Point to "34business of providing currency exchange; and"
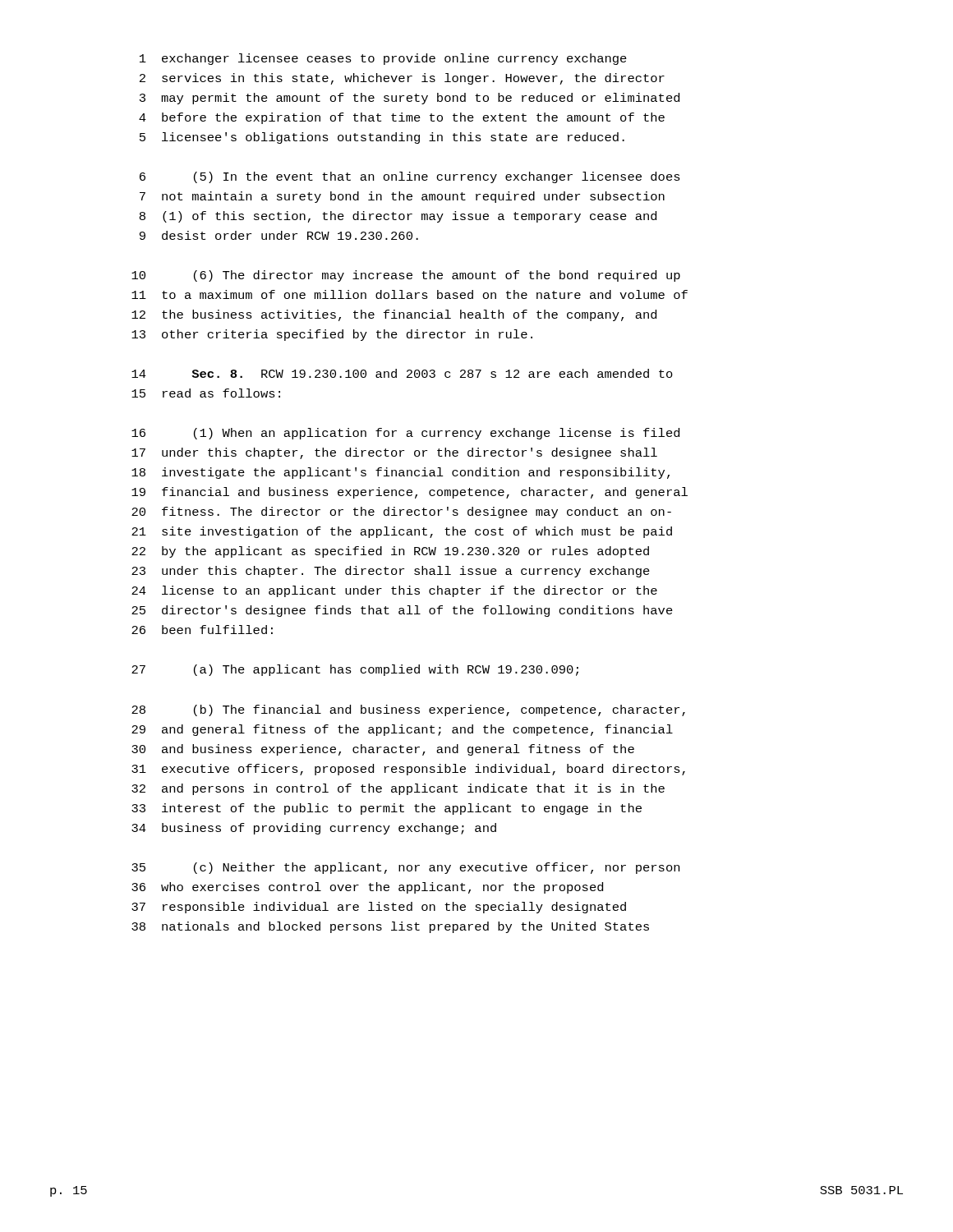953x1232 pixels. click(x=485, y=828)
